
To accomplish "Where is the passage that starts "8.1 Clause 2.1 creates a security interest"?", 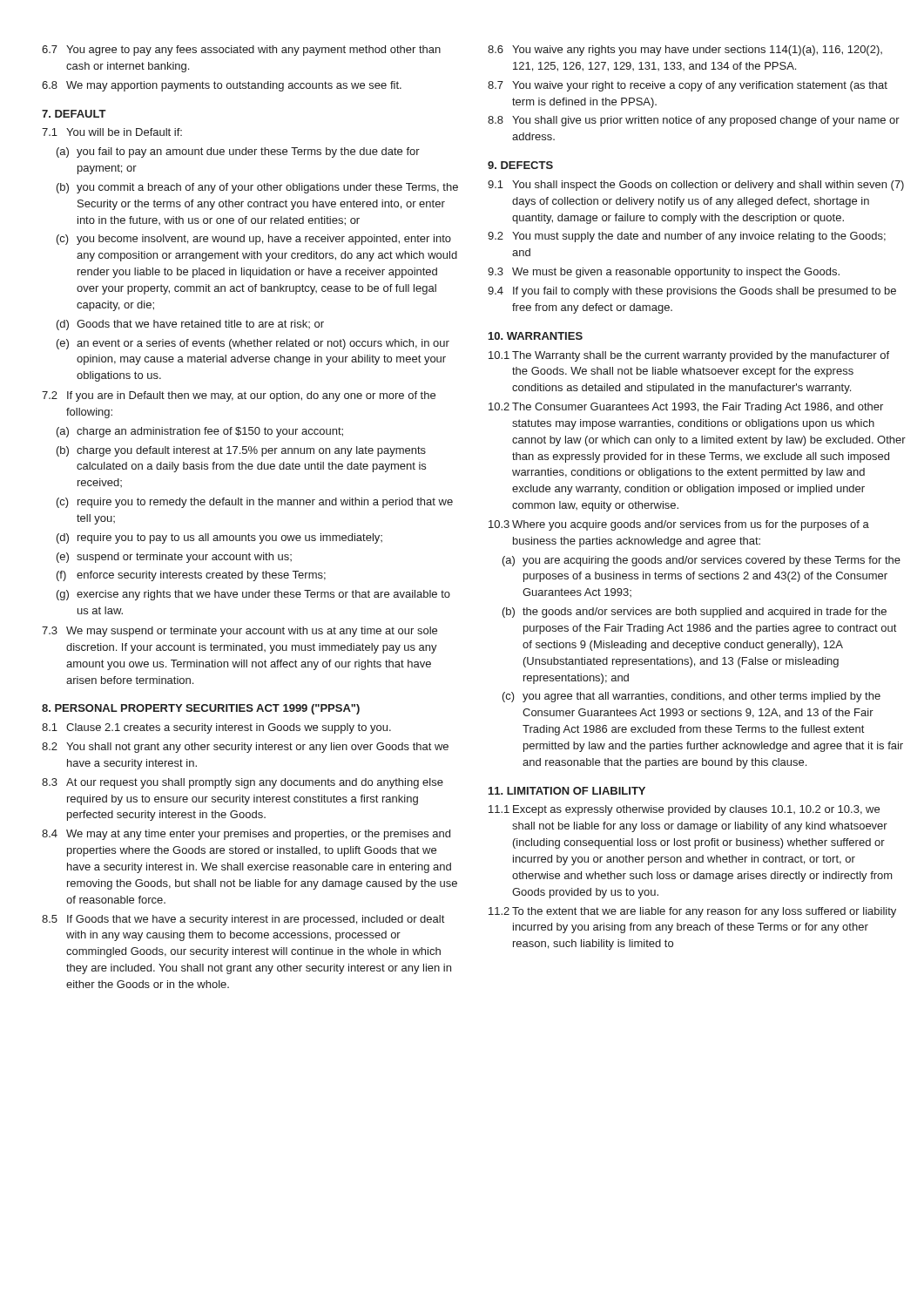I will pos(251,728).
